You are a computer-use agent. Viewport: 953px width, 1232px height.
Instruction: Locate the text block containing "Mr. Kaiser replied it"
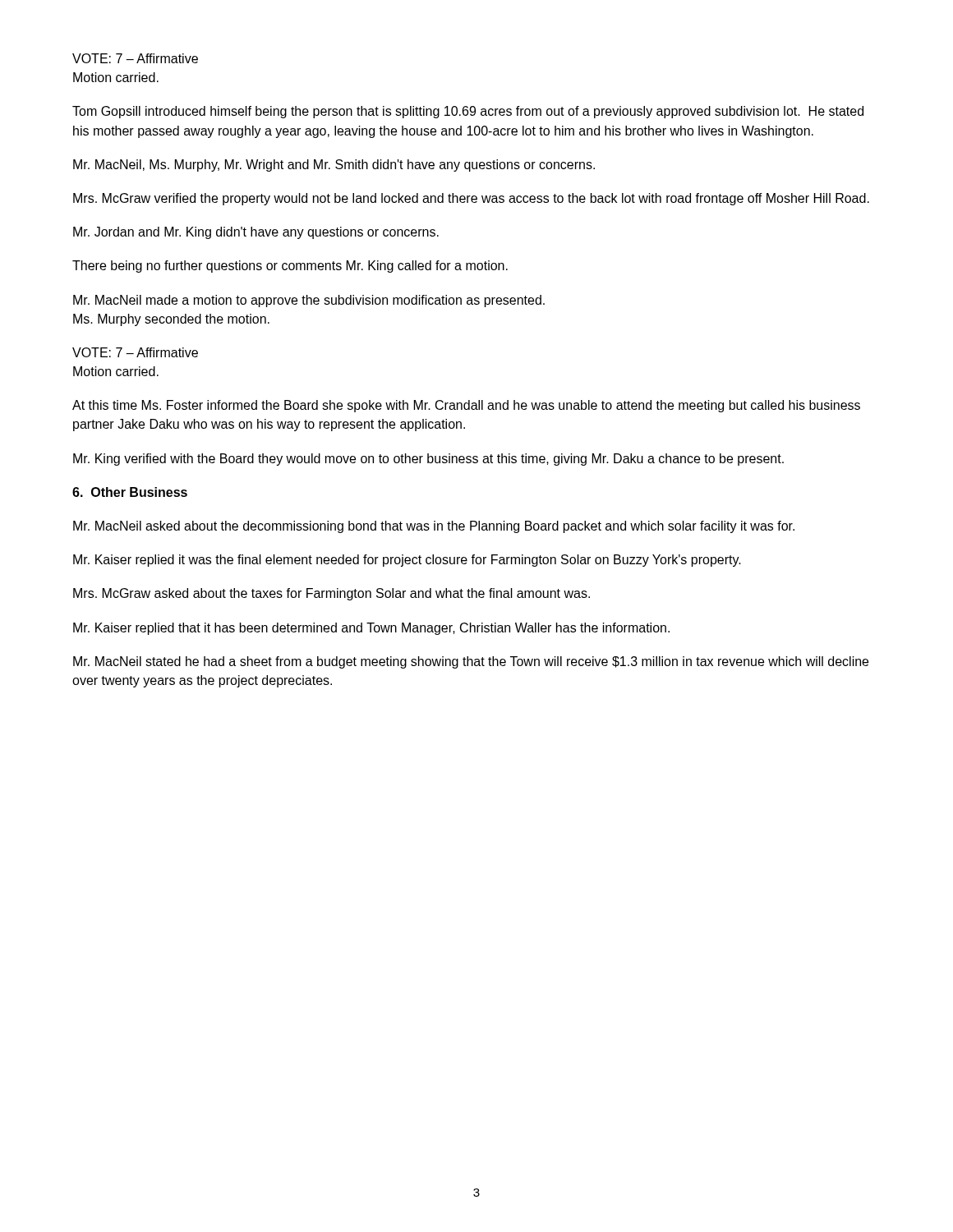pos(407,560)
